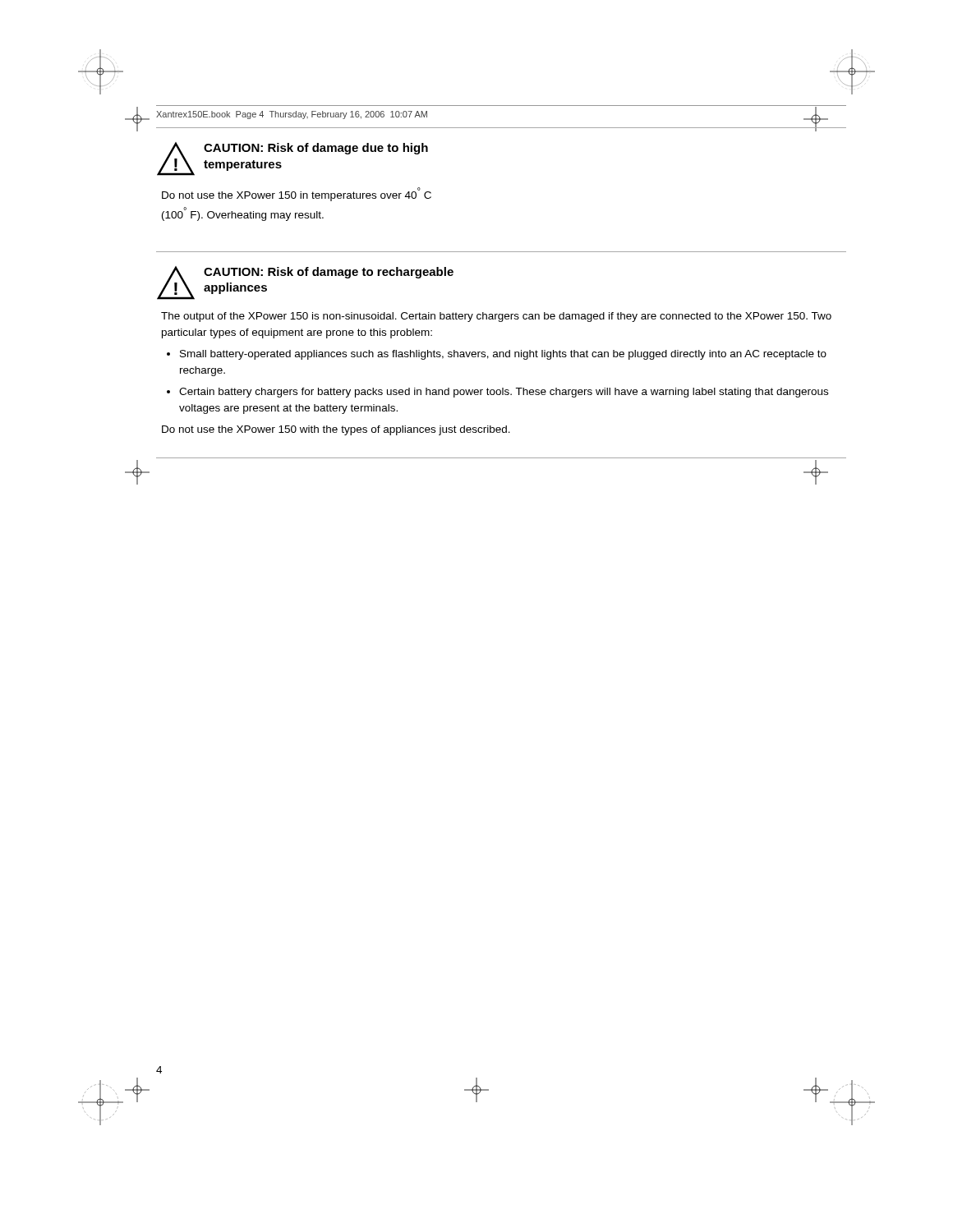The height and width of the screenshot is (1232, 953).
Task: Select the text block starting "Small battery-operated appliances such"
Action: click(x=503, y=362)
